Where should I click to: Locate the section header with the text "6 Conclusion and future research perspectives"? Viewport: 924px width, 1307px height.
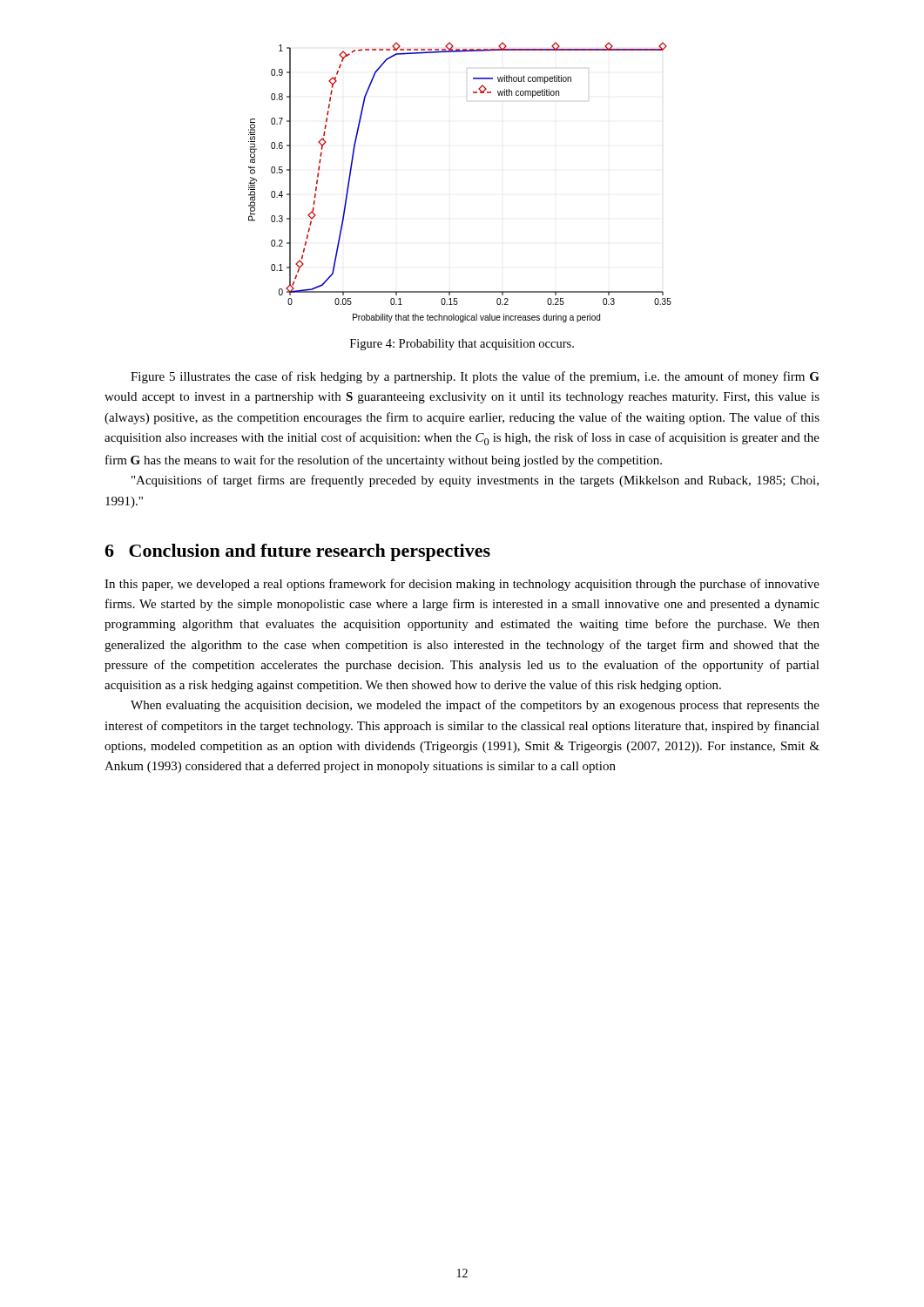click(297, 550)
